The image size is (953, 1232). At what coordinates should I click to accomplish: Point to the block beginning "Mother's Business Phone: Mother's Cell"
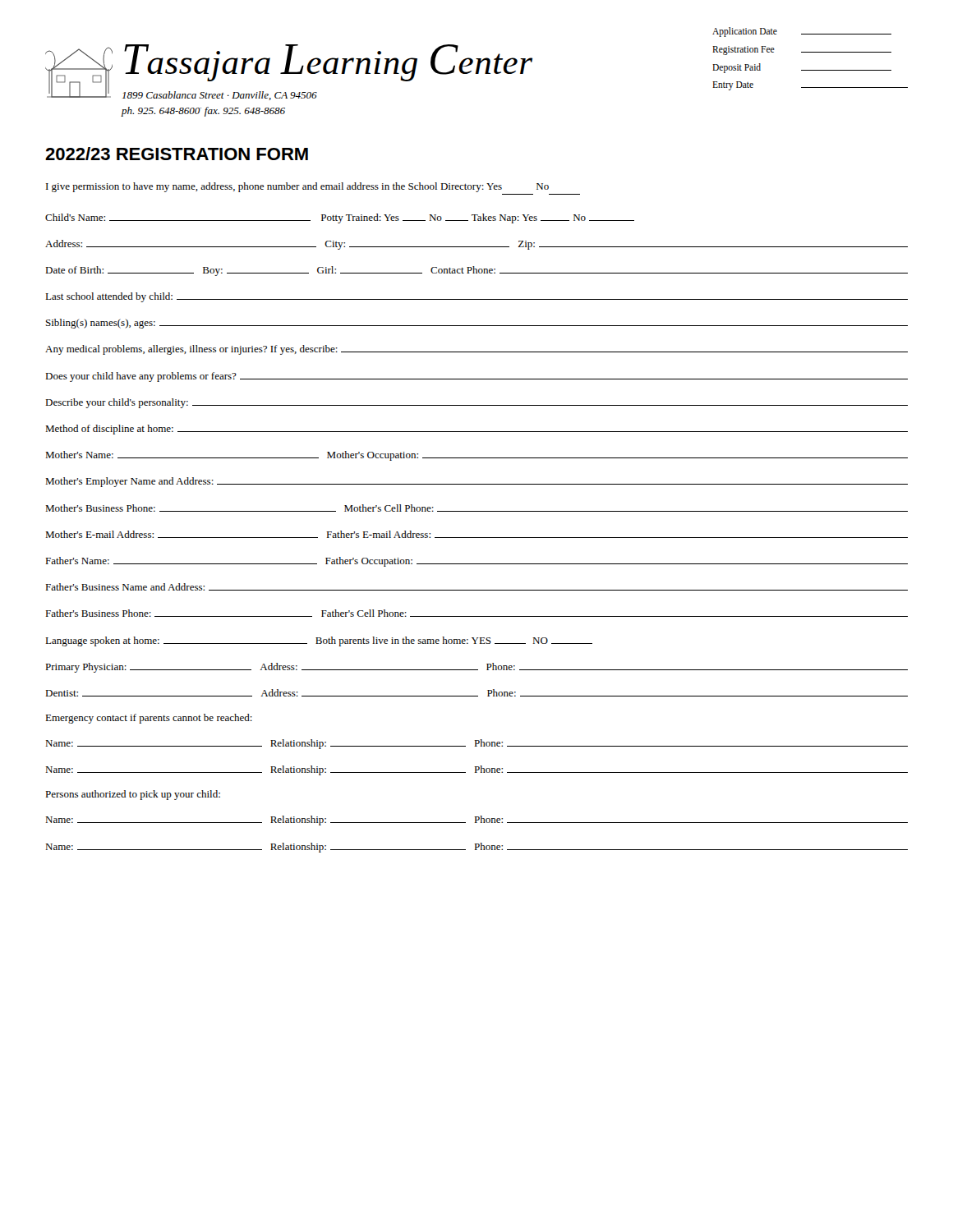476,508
